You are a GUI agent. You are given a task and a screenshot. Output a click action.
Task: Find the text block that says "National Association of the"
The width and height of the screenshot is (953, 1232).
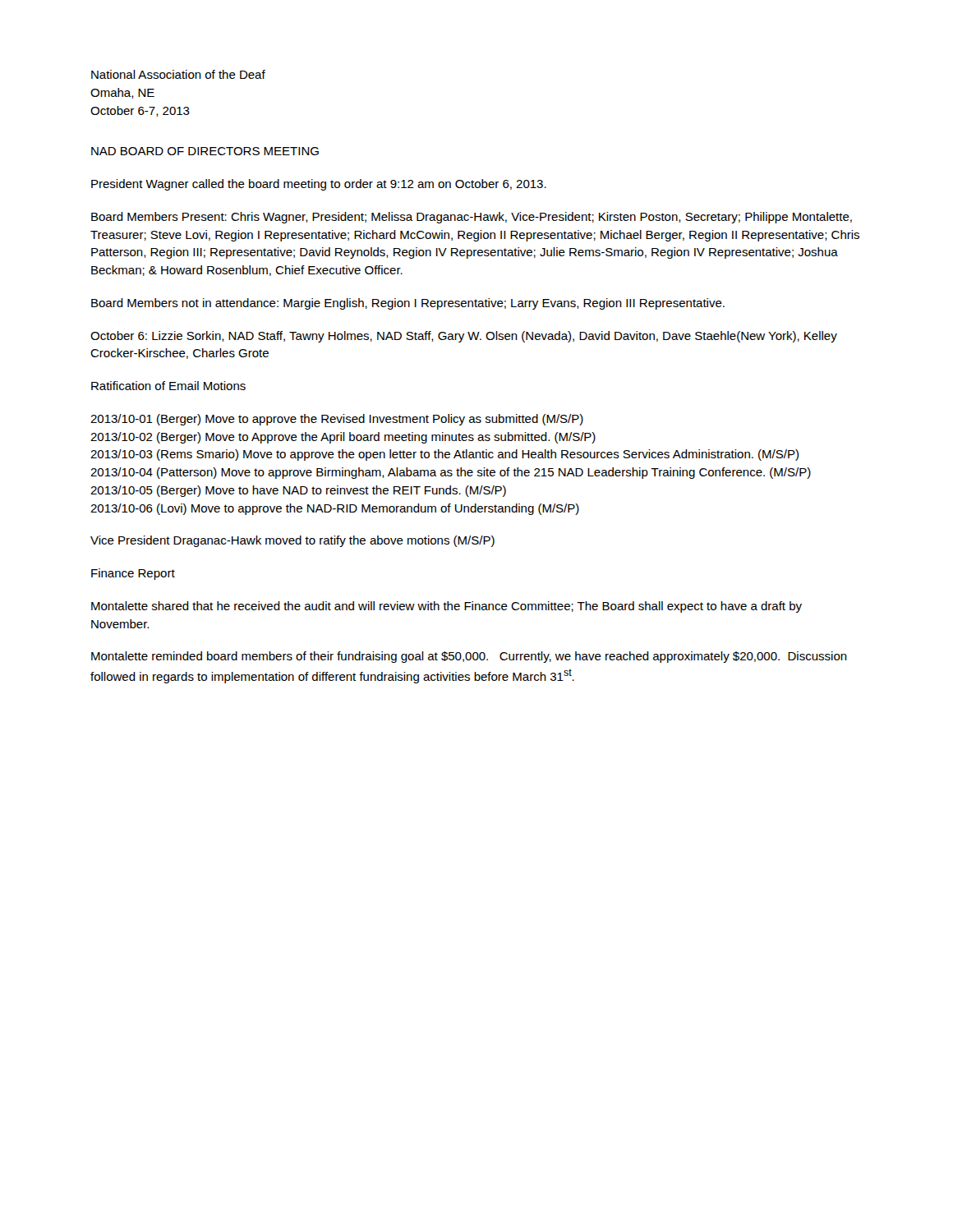pos(178,74)
